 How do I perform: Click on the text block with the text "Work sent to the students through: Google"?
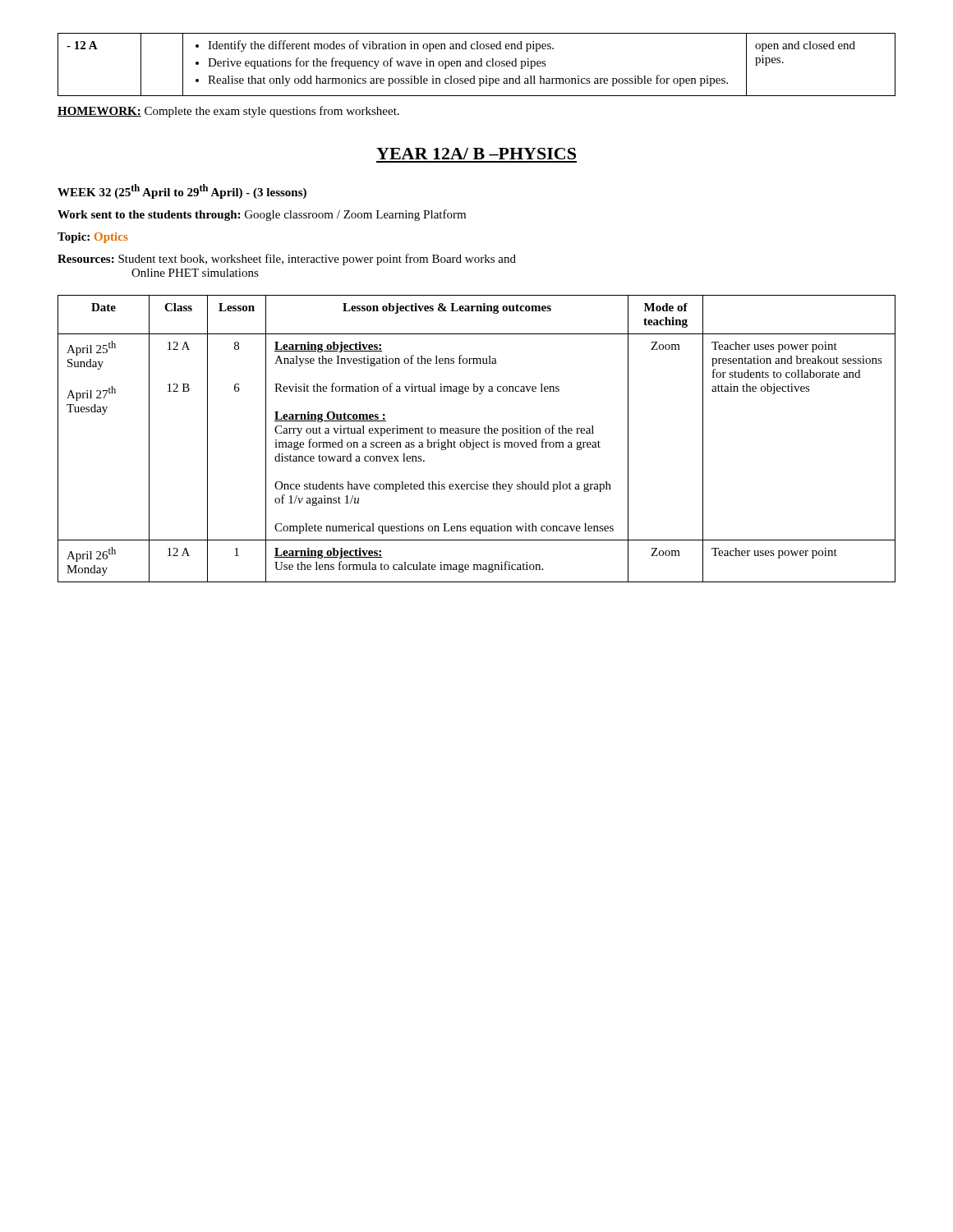262,214
